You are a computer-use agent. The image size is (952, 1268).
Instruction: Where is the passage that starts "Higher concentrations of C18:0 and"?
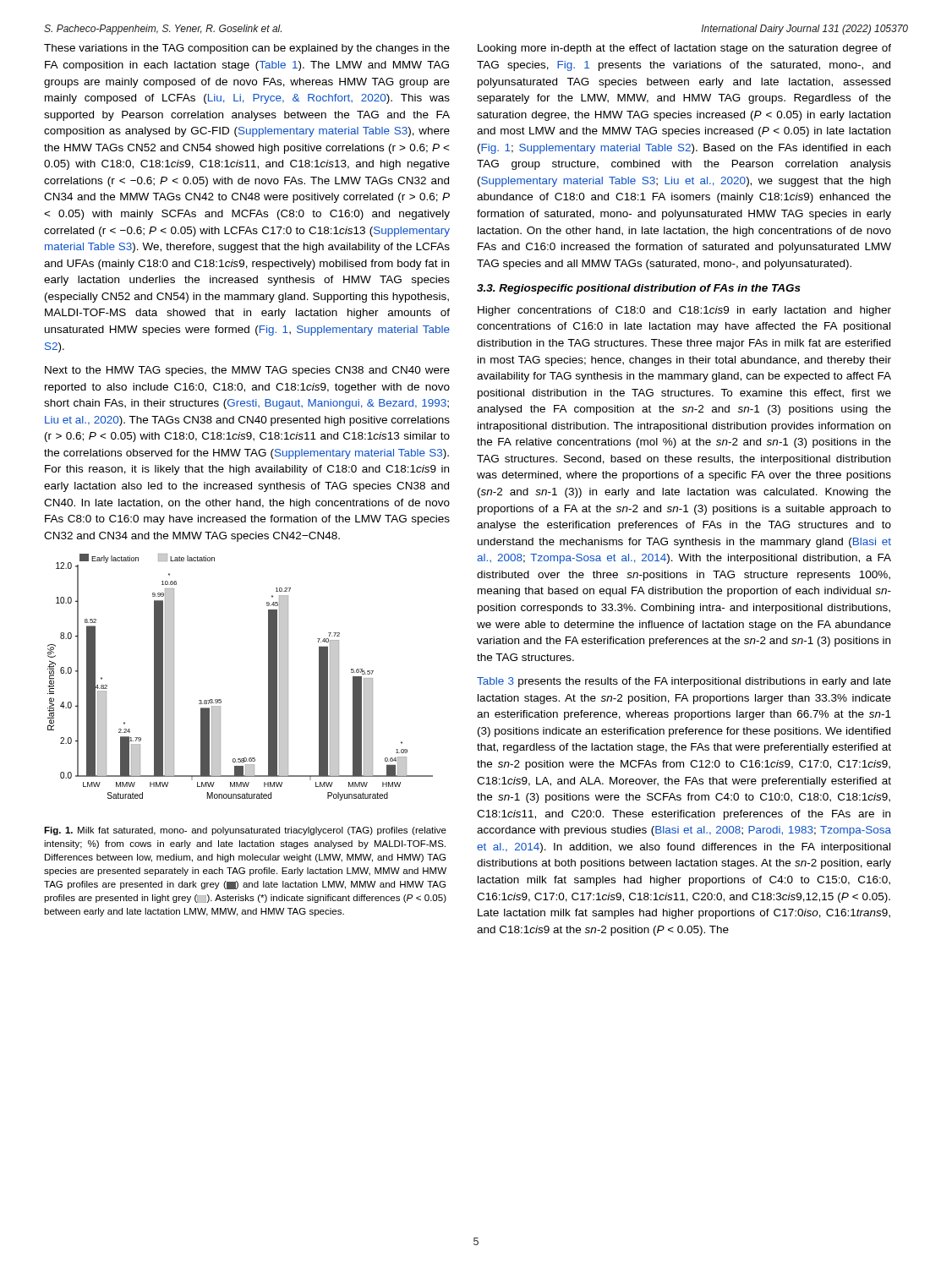click(x=684, y=484)
